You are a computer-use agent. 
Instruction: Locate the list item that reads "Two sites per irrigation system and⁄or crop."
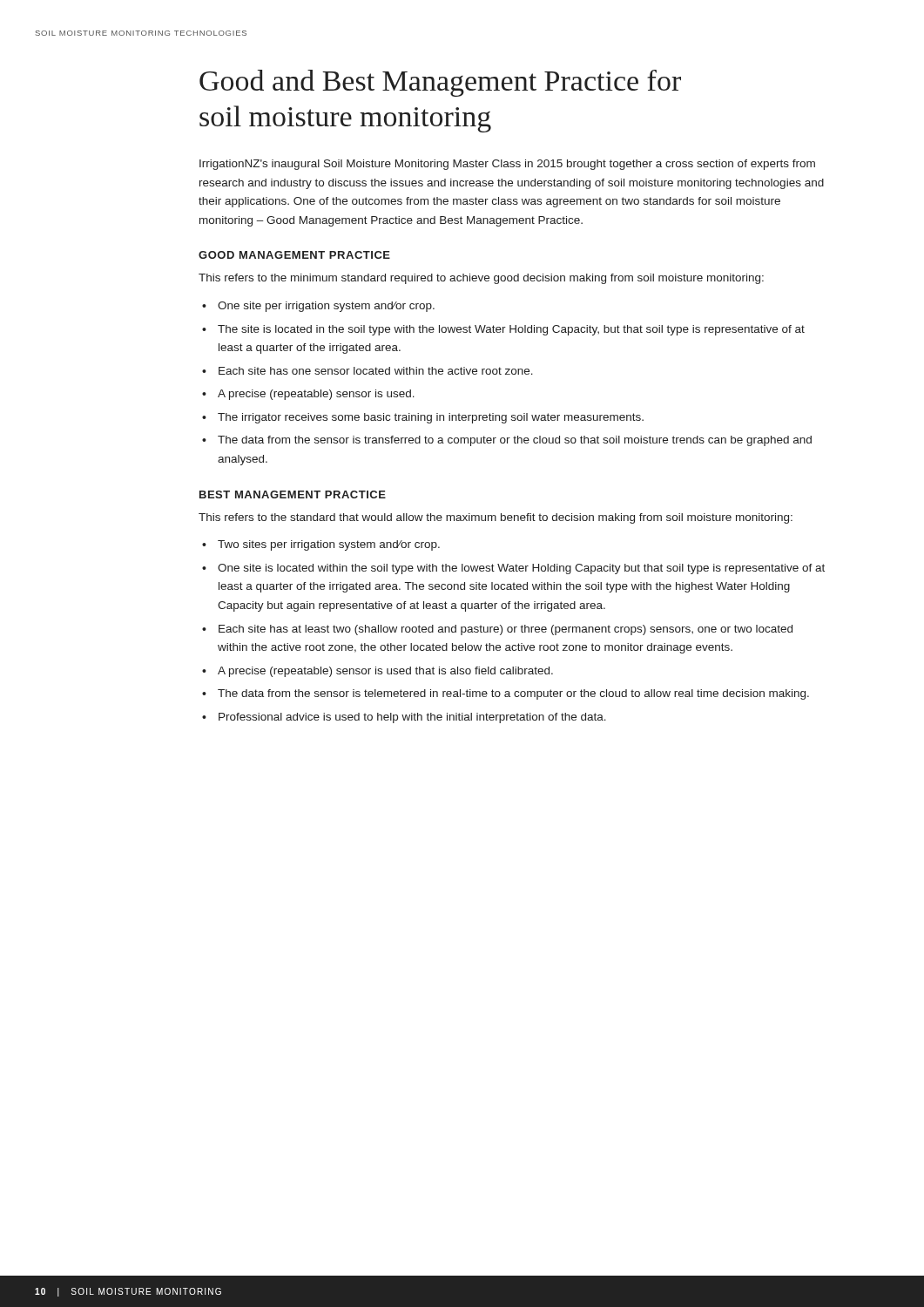(x=329, y=544)
